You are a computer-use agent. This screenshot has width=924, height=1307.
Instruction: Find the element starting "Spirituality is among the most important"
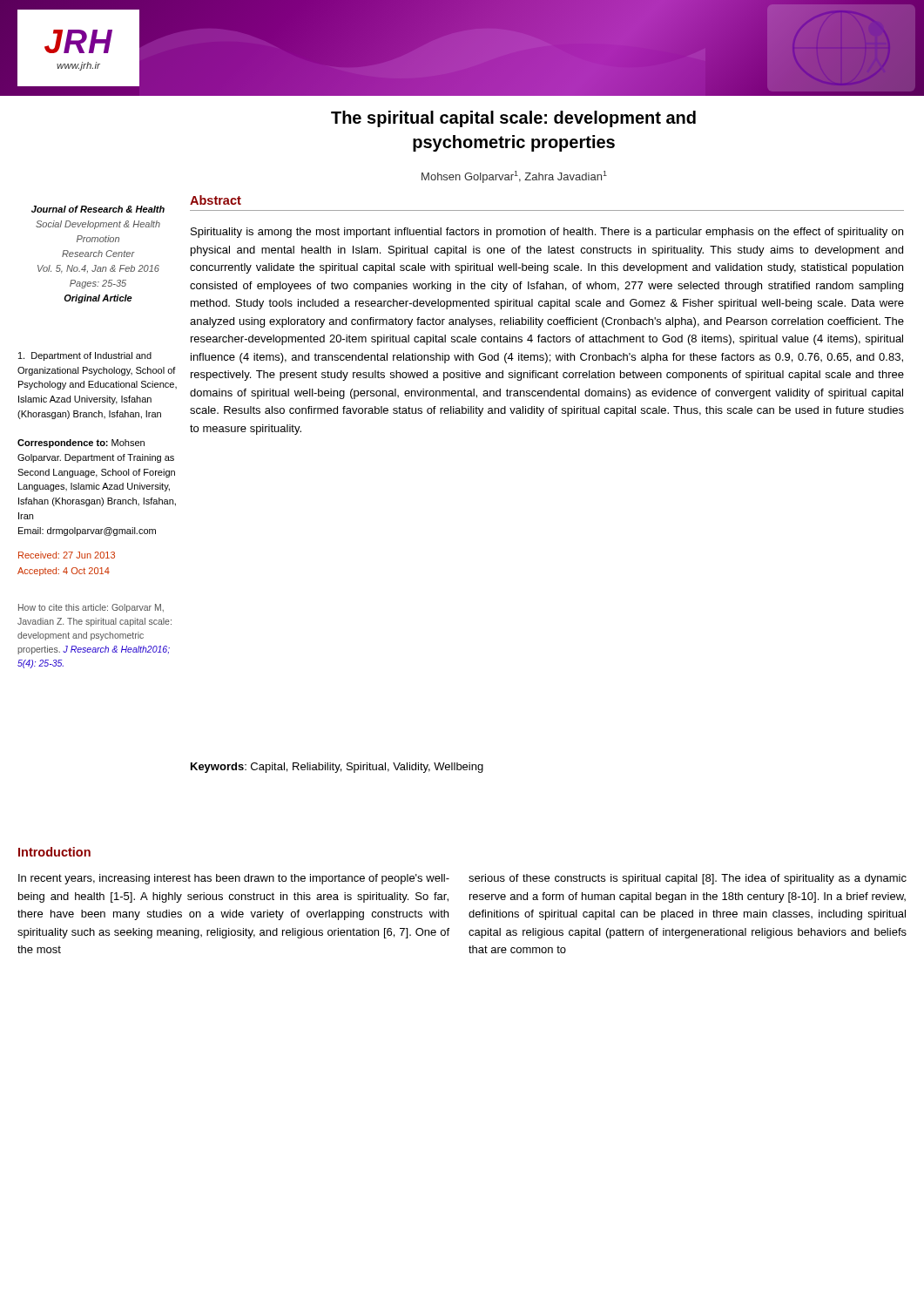pos(547,330)
